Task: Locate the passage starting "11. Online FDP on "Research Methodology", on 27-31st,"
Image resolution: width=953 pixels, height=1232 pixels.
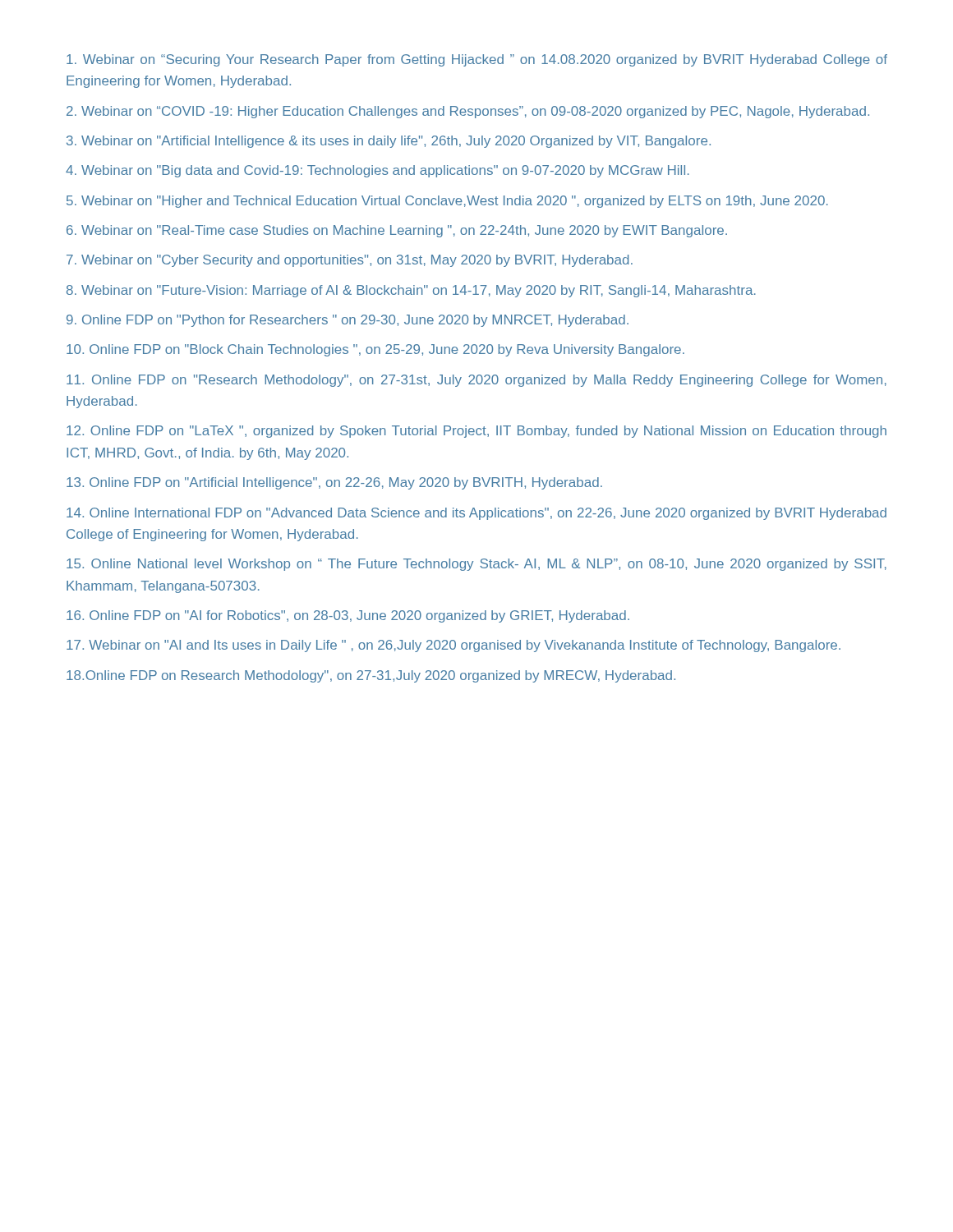Action: tap(476, 391)
